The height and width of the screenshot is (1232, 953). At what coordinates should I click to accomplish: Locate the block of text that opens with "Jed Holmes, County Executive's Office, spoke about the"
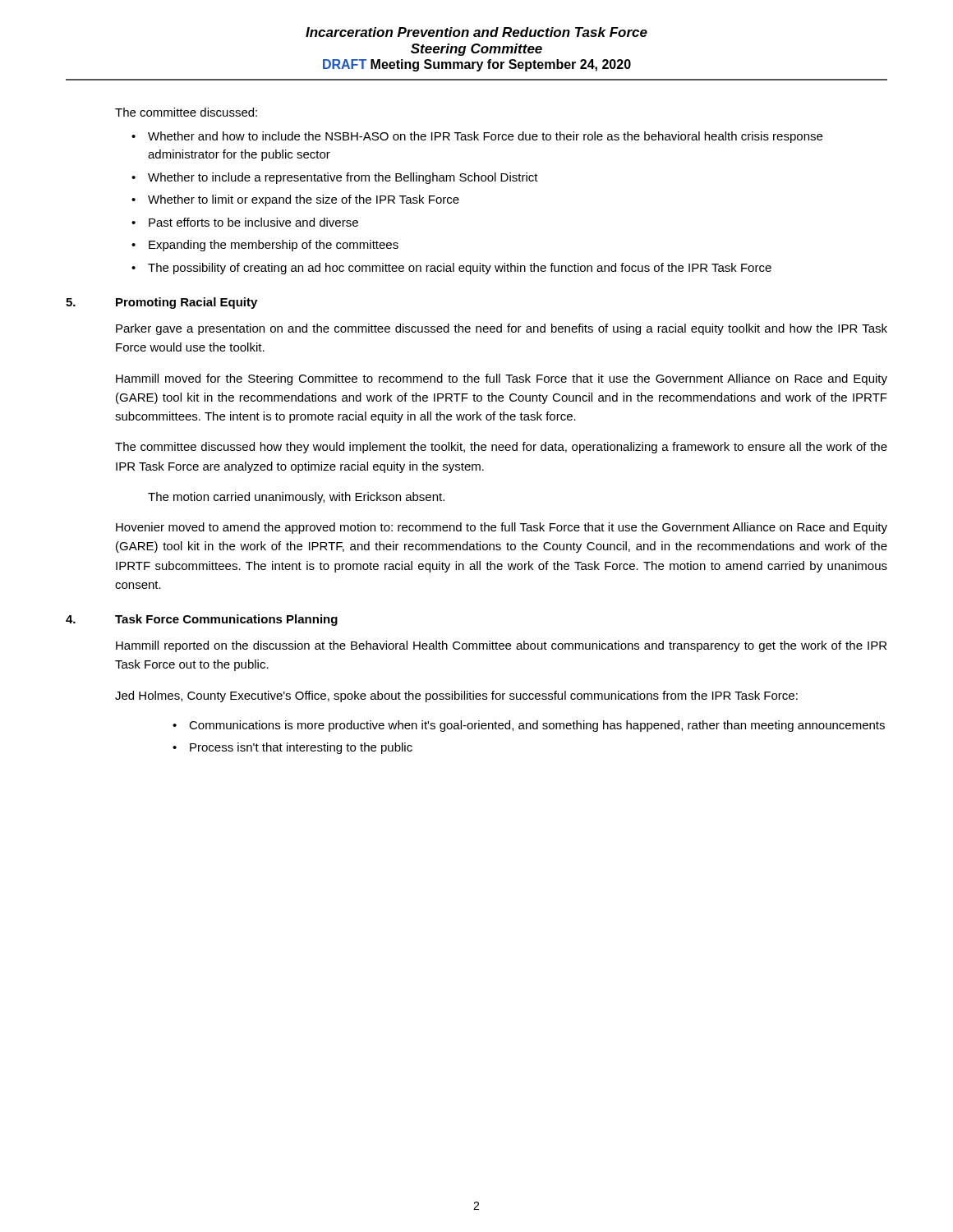click(x=457, y=695)
